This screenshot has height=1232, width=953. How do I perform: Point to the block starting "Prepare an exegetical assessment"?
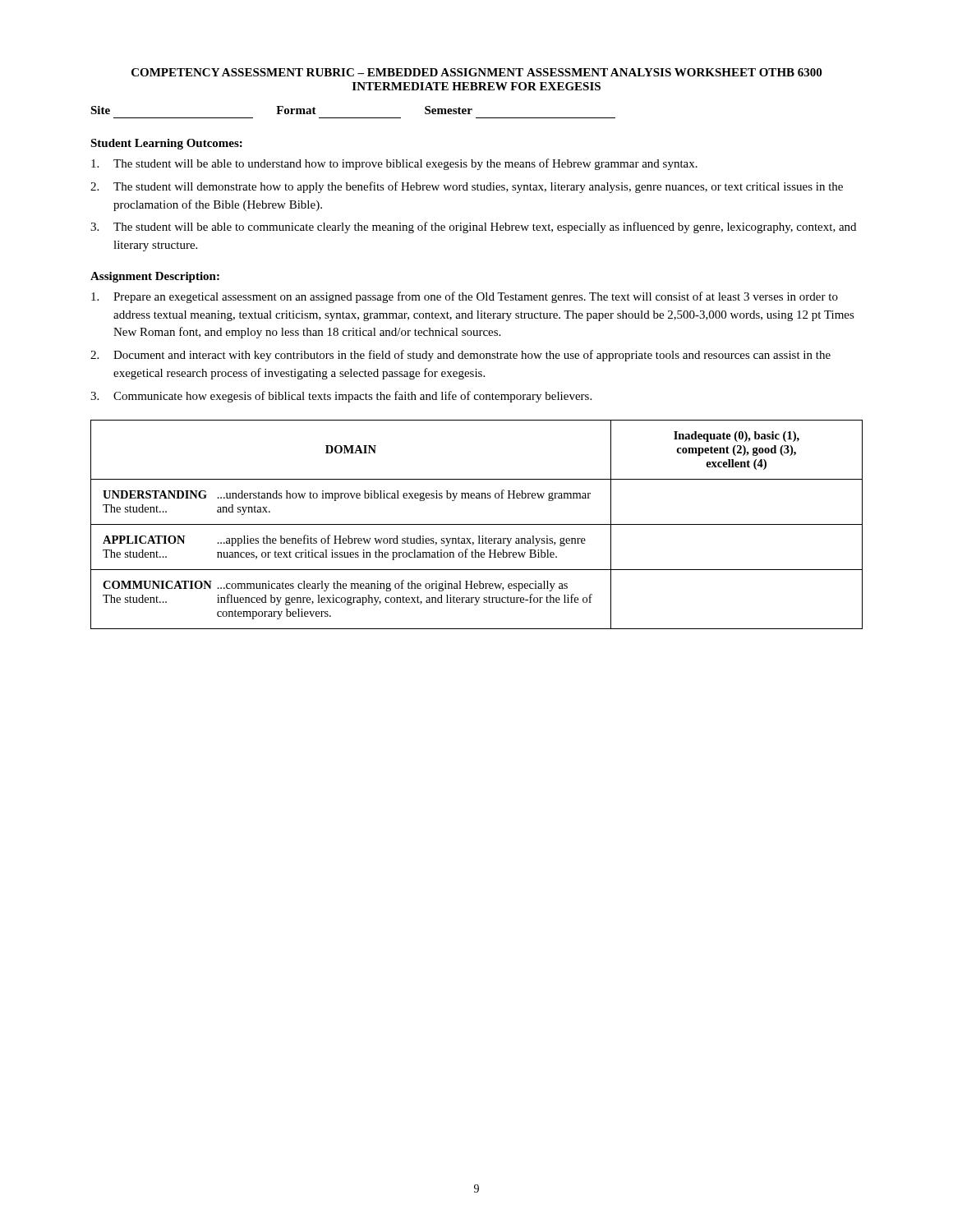coord(476,315)
